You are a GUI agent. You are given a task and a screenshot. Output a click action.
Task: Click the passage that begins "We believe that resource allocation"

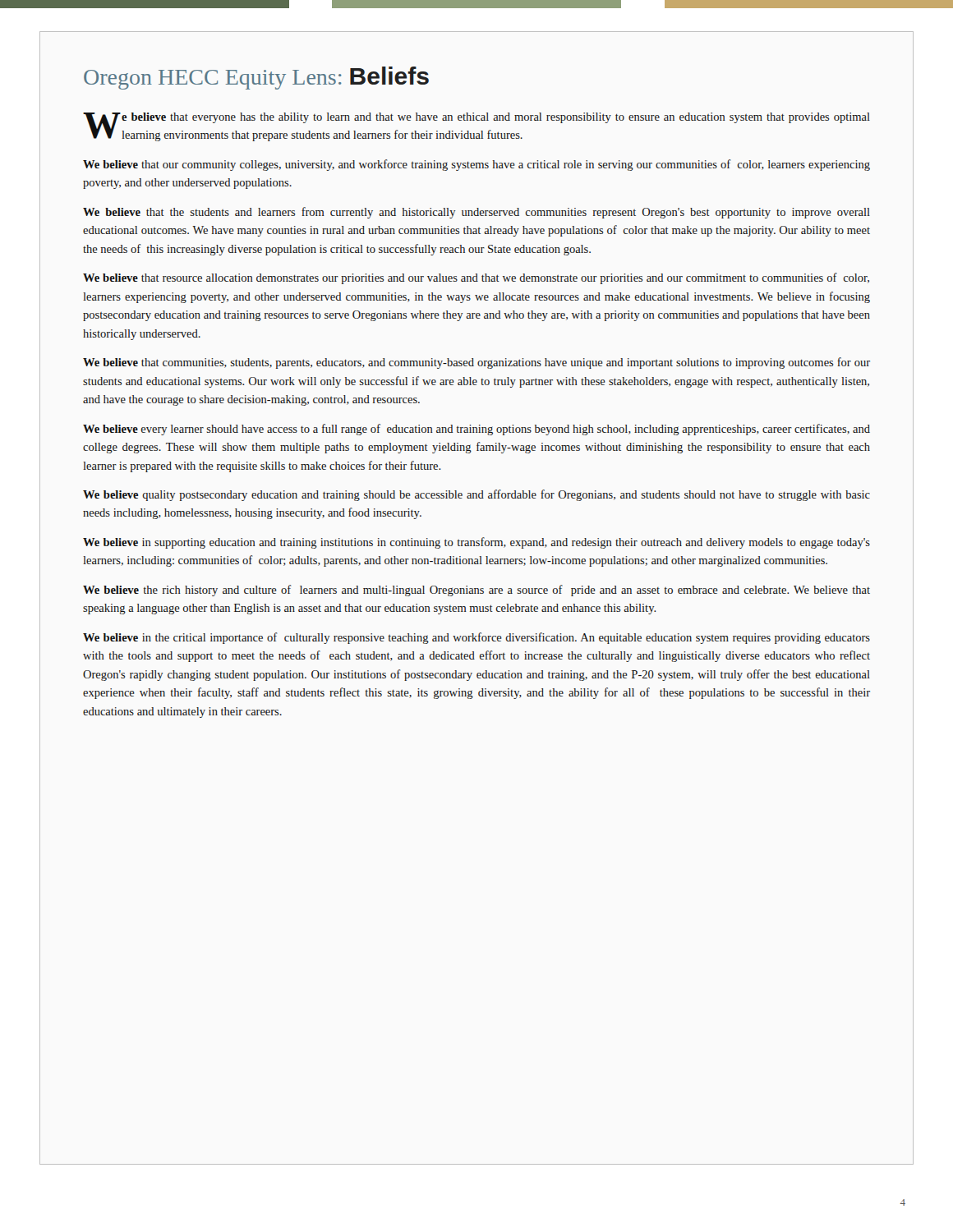pos(476,306)
